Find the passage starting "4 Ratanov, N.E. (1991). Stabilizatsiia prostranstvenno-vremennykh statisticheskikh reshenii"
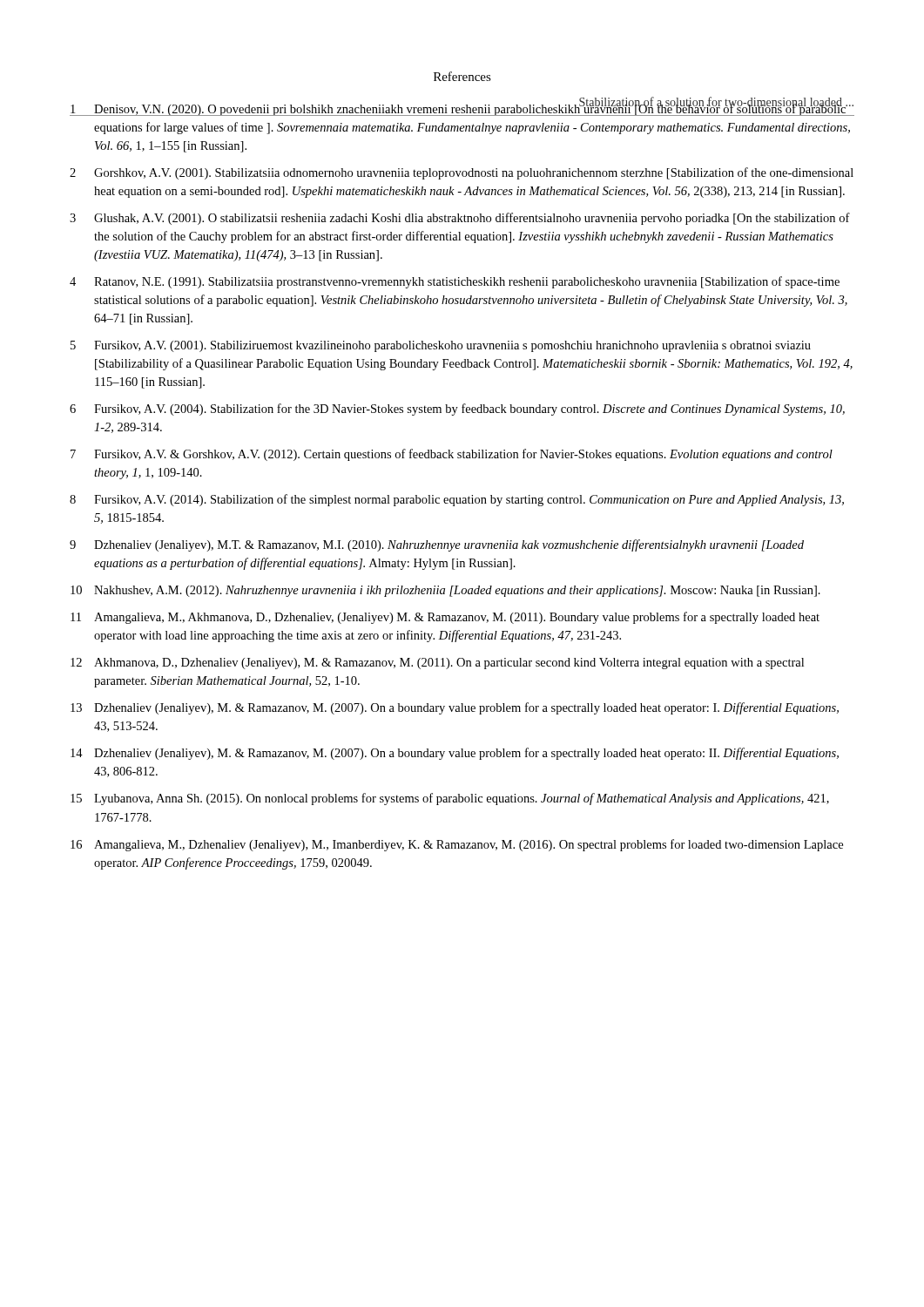Image resolution: width=924 pixels, height=1307 pixels. pos(462,300)
